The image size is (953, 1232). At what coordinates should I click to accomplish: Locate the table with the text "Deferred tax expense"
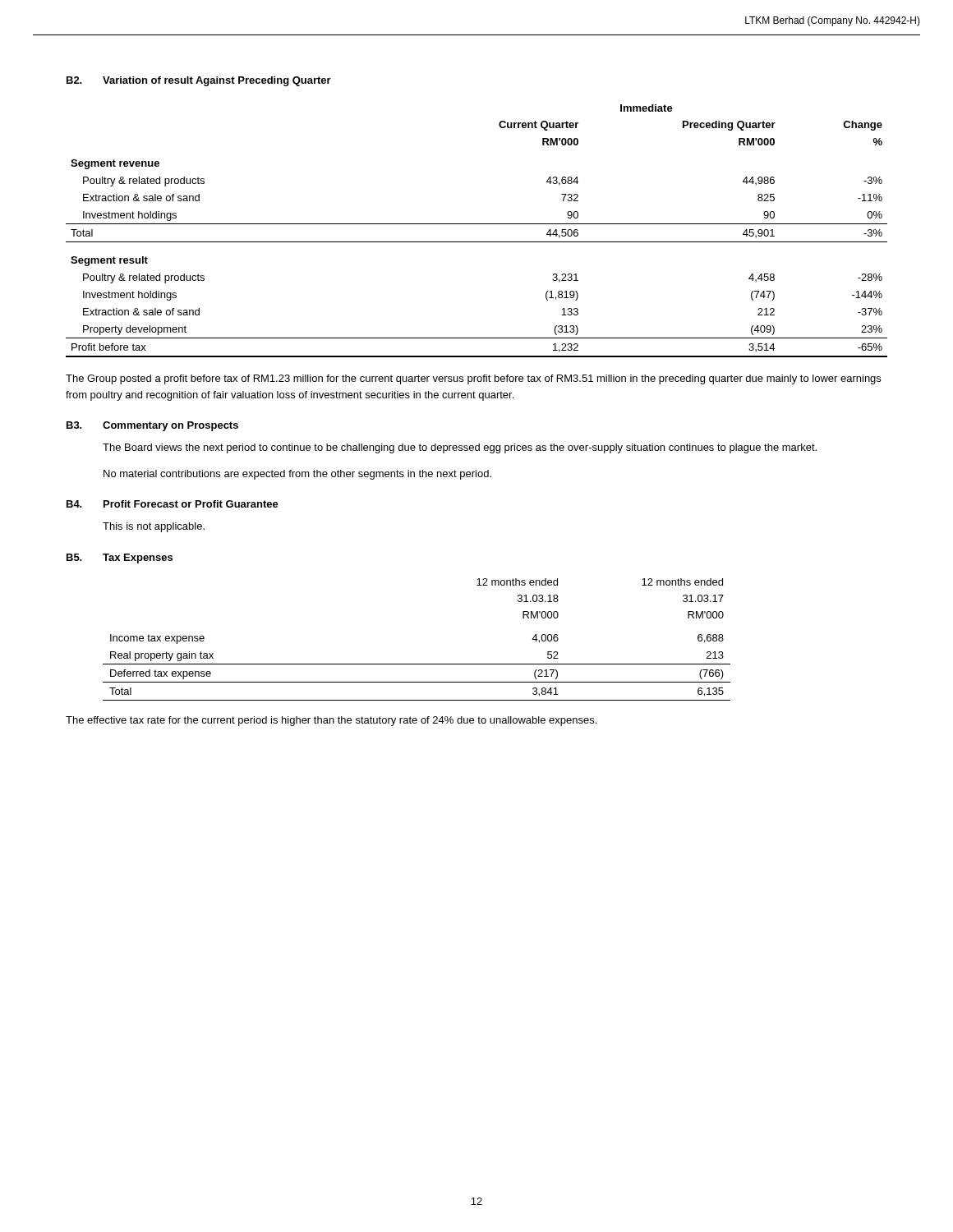[x=495, y=637]
